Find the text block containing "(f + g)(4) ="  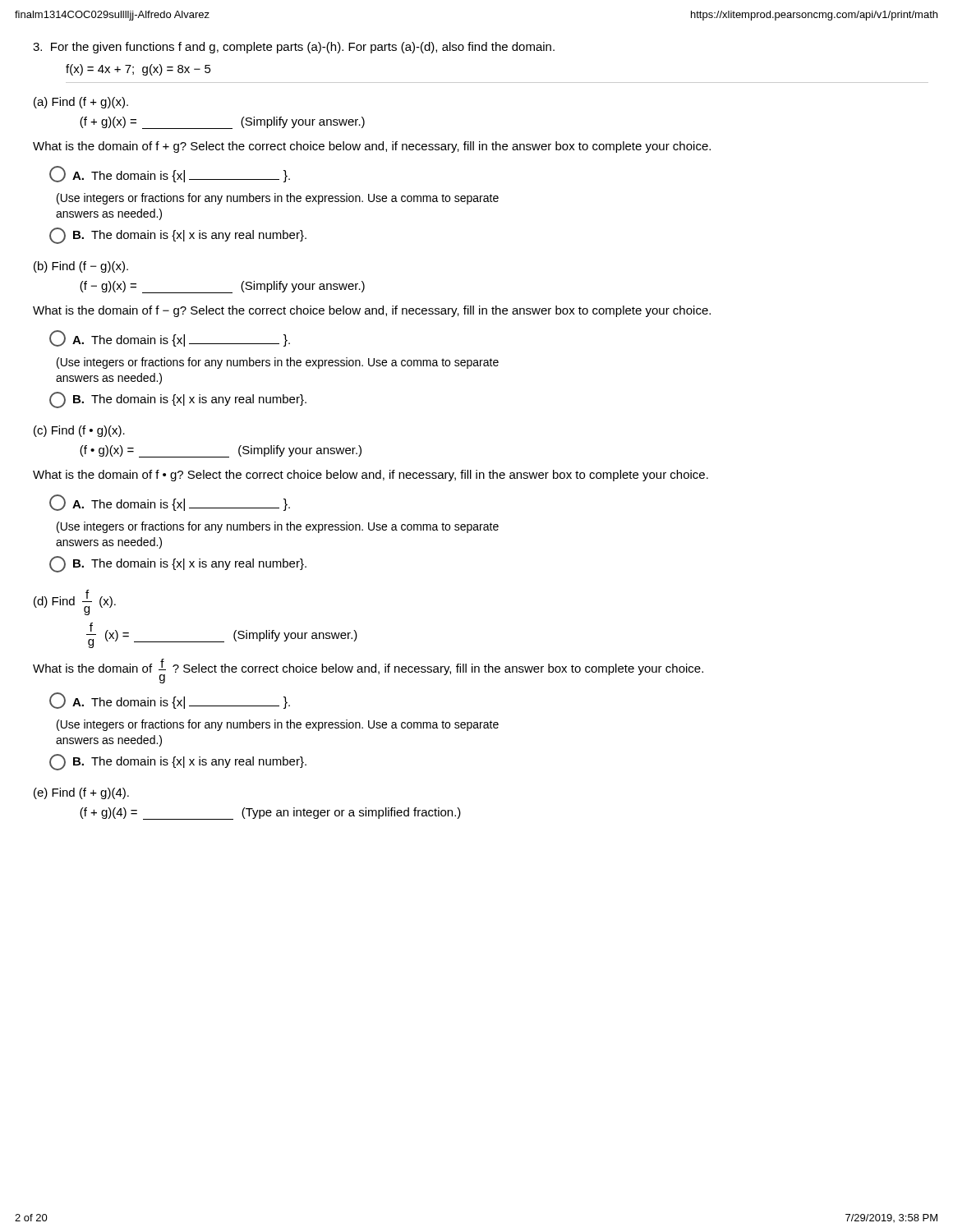coord(263,812)
